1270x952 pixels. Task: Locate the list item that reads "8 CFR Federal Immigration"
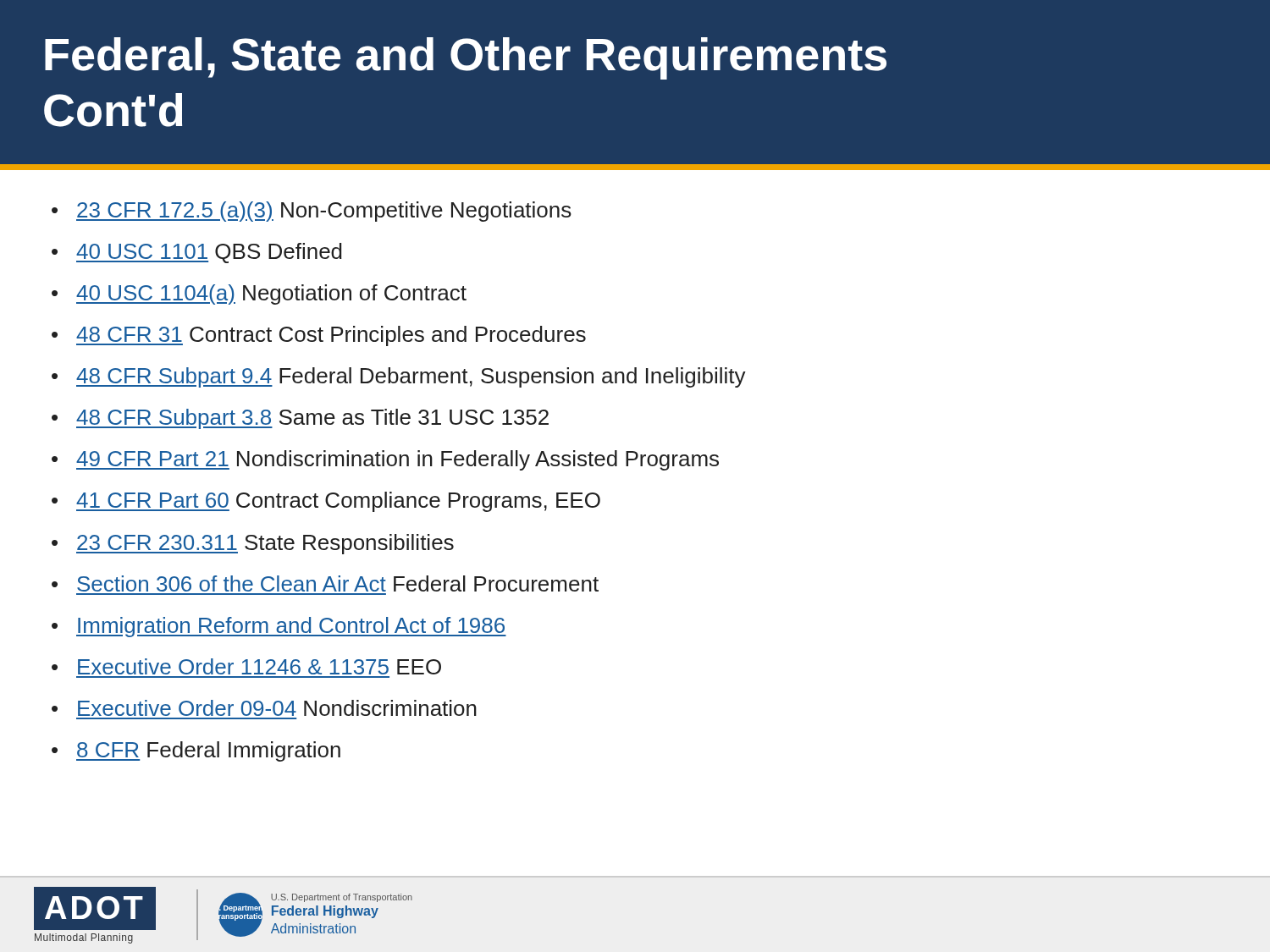pyautogui.click(x=209, y=750)
